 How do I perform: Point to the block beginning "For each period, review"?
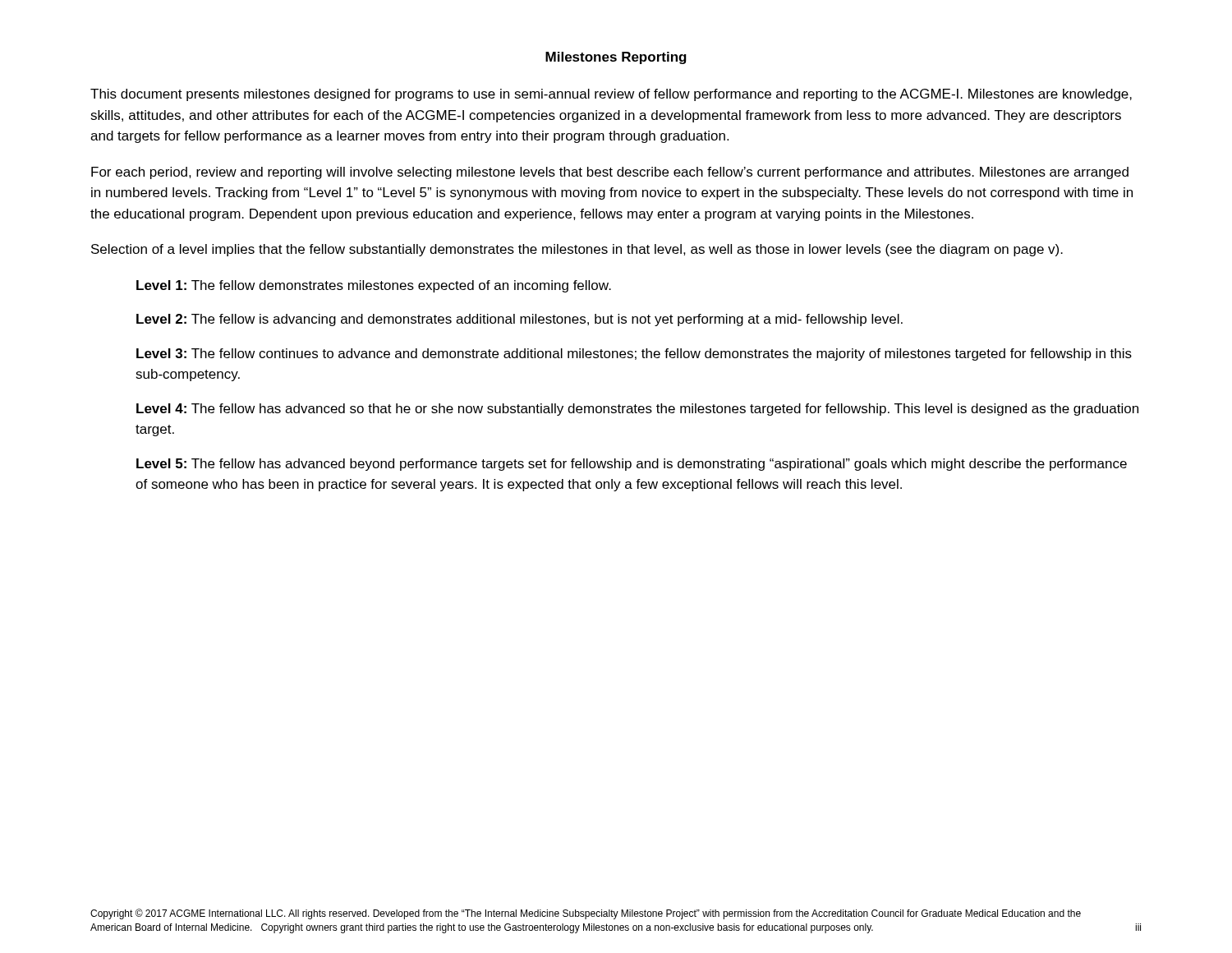point(612,193)
